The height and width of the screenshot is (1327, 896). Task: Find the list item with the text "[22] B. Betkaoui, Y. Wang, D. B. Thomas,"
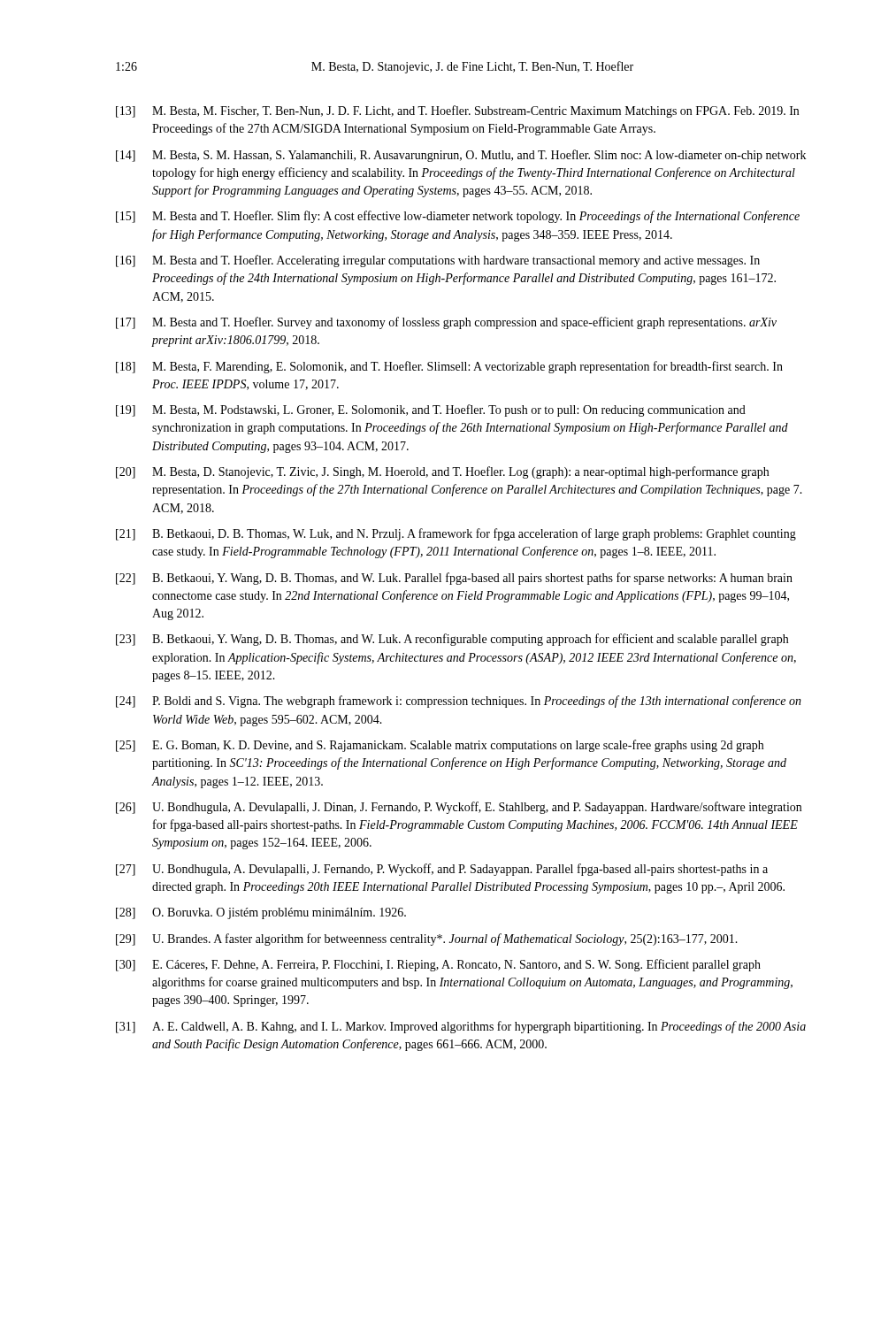click(461, 596)
